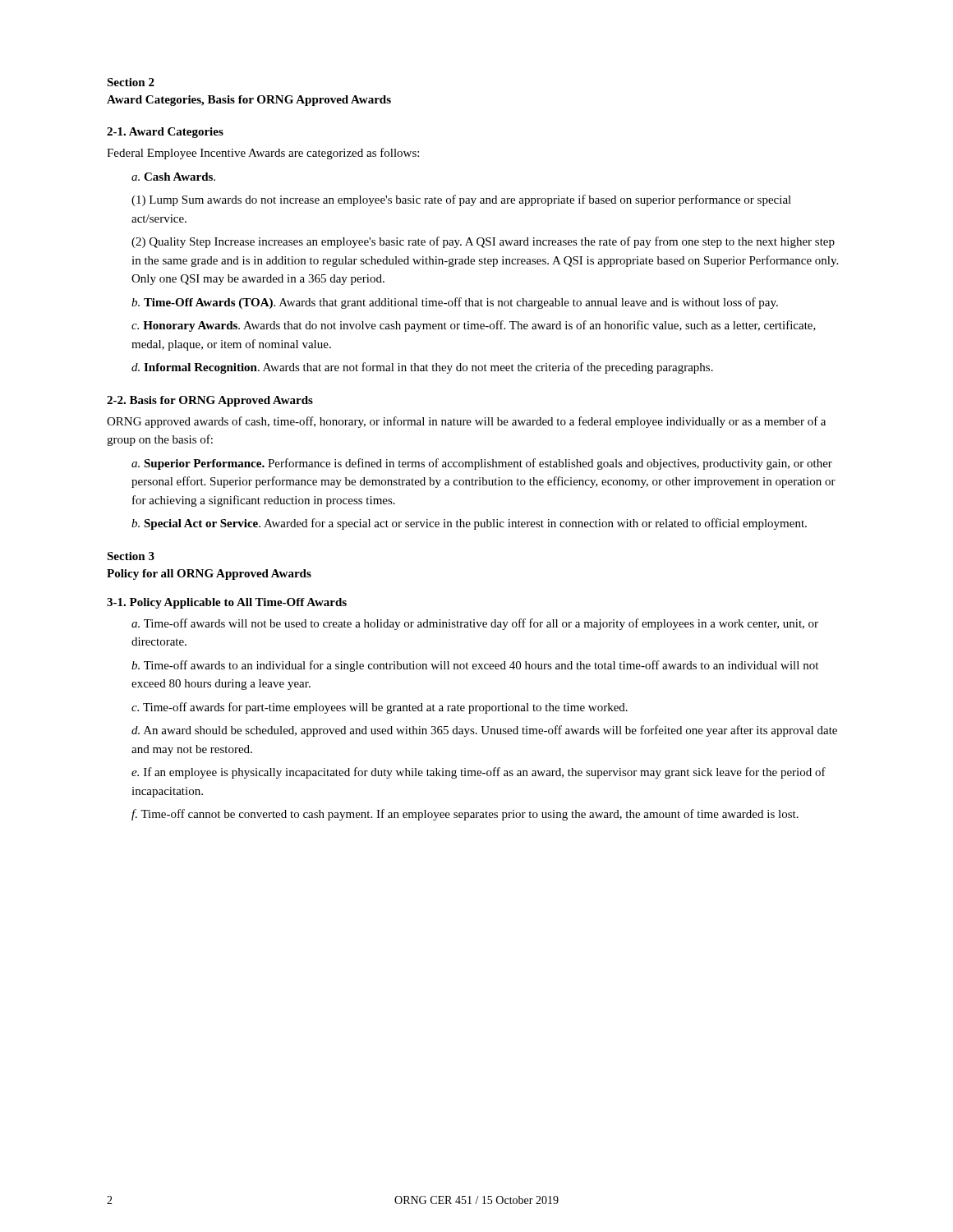Select the passage starting "2-2. Basis for ORNG Approved Awards"
953x1232 pixels.
pyautogui.click(x=210, y=400)
